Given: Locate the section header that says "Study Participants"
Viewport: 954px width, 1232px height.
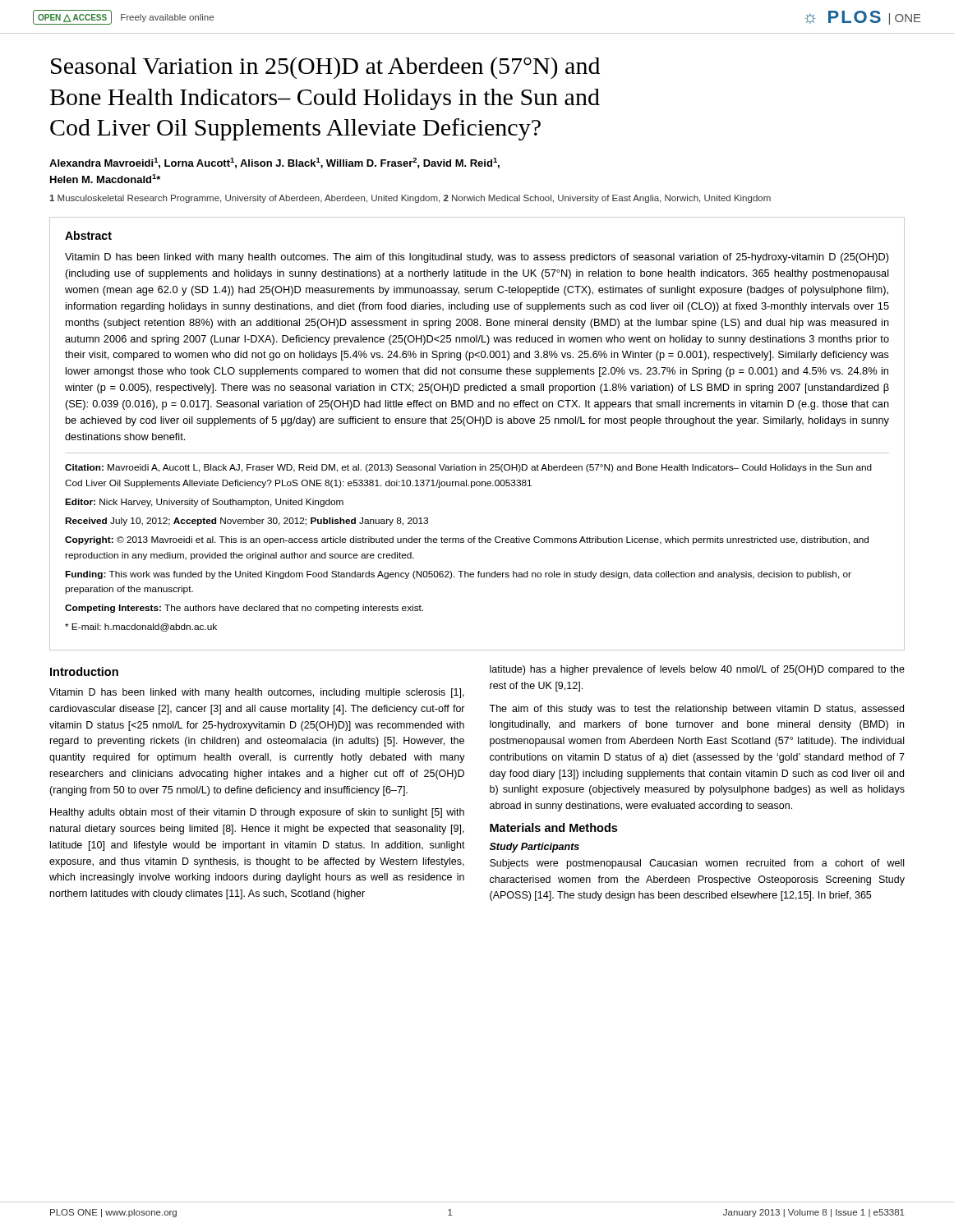Looking at the screenshot, I should (534, 847).
